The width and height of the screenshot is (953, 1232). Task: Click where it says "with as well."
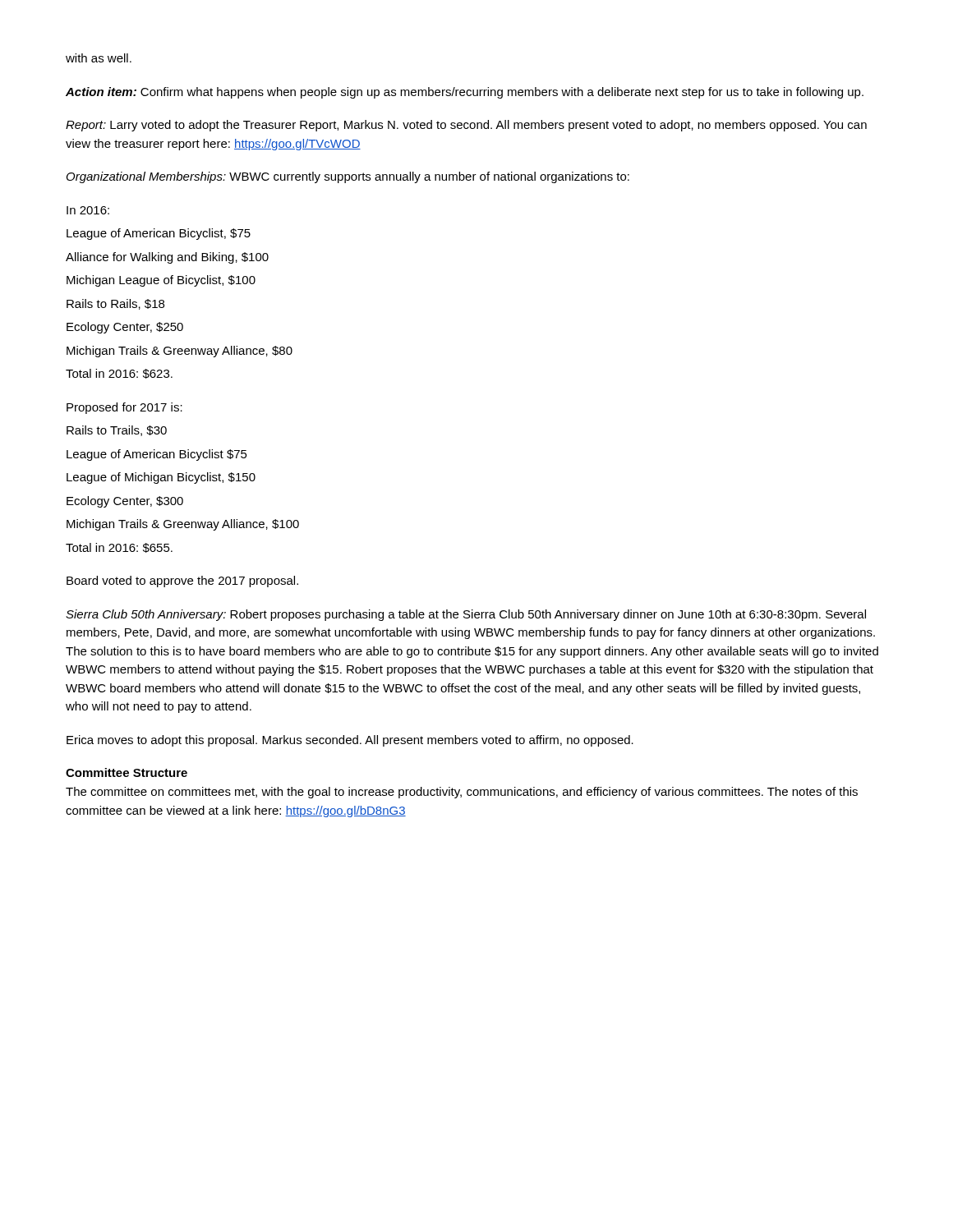pyautogui.click(x=99, y=58)
